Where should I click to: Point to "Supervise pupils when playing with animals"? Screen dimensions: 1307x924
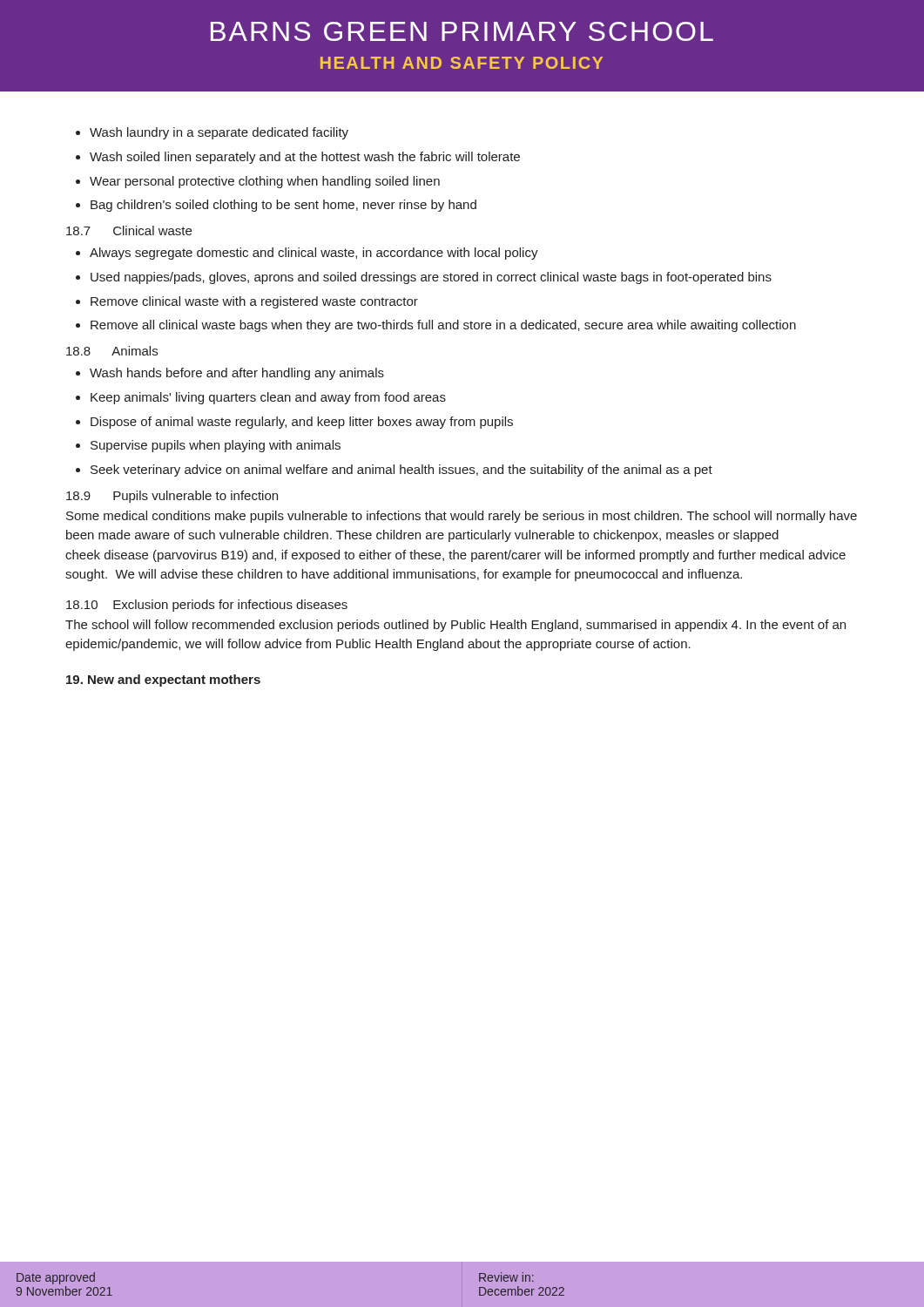click(x=216, y=446)
